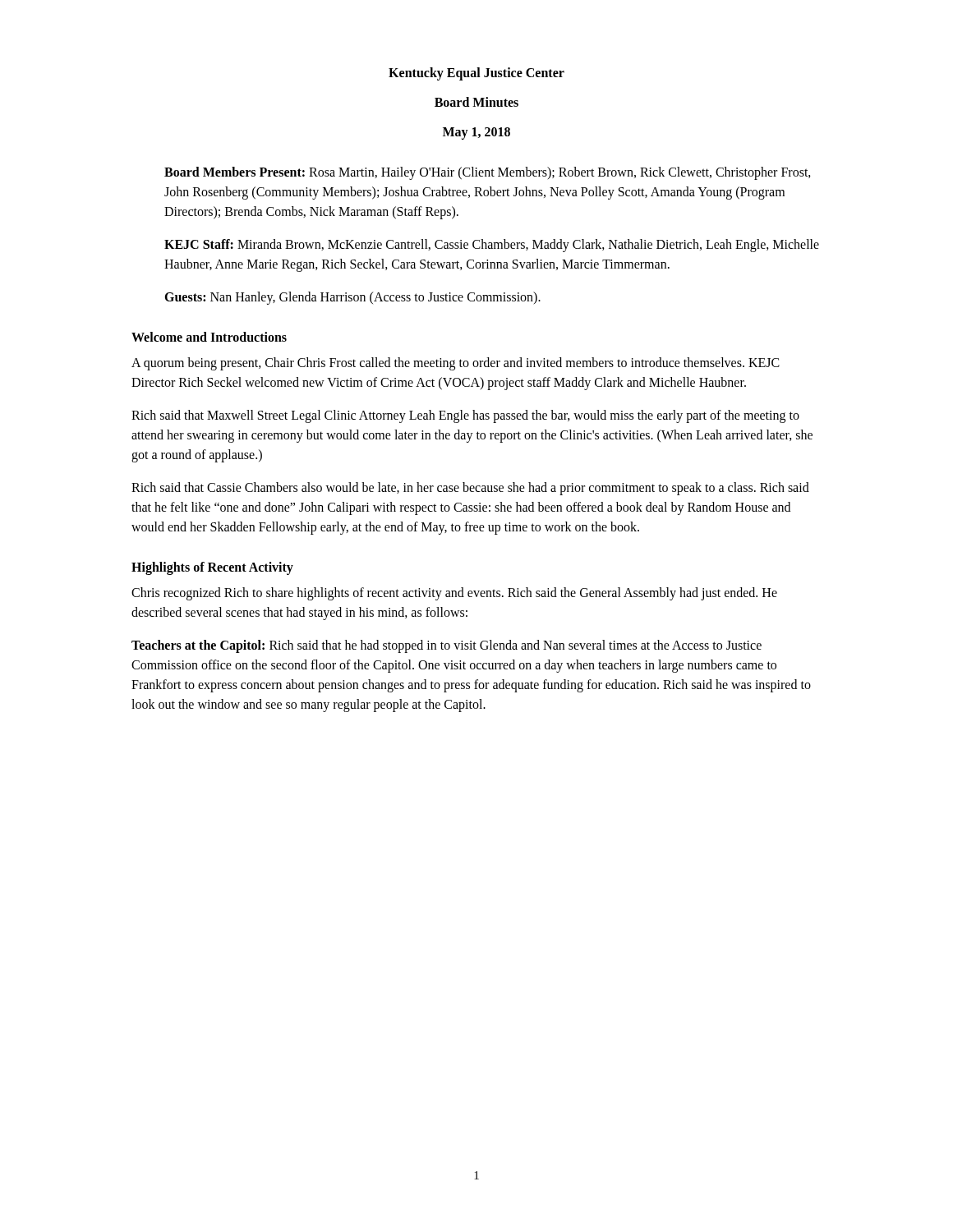
Task: Point to the passage starting "Rich said that Maxwell Street Legal"
Action: coord(472,435)
